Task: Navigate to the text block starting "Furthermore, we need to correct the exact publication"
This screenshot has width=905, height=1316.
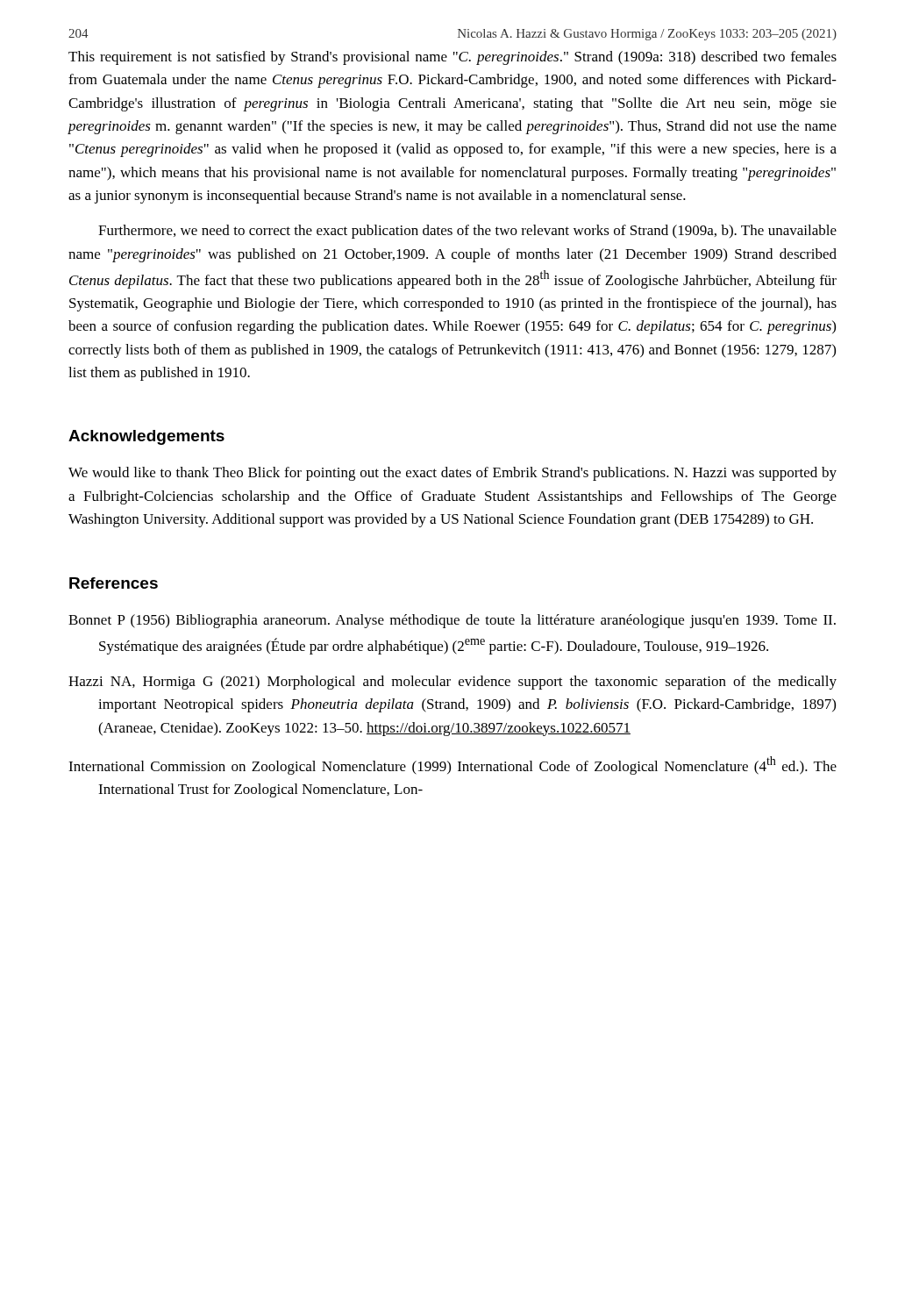Action: 452,302
